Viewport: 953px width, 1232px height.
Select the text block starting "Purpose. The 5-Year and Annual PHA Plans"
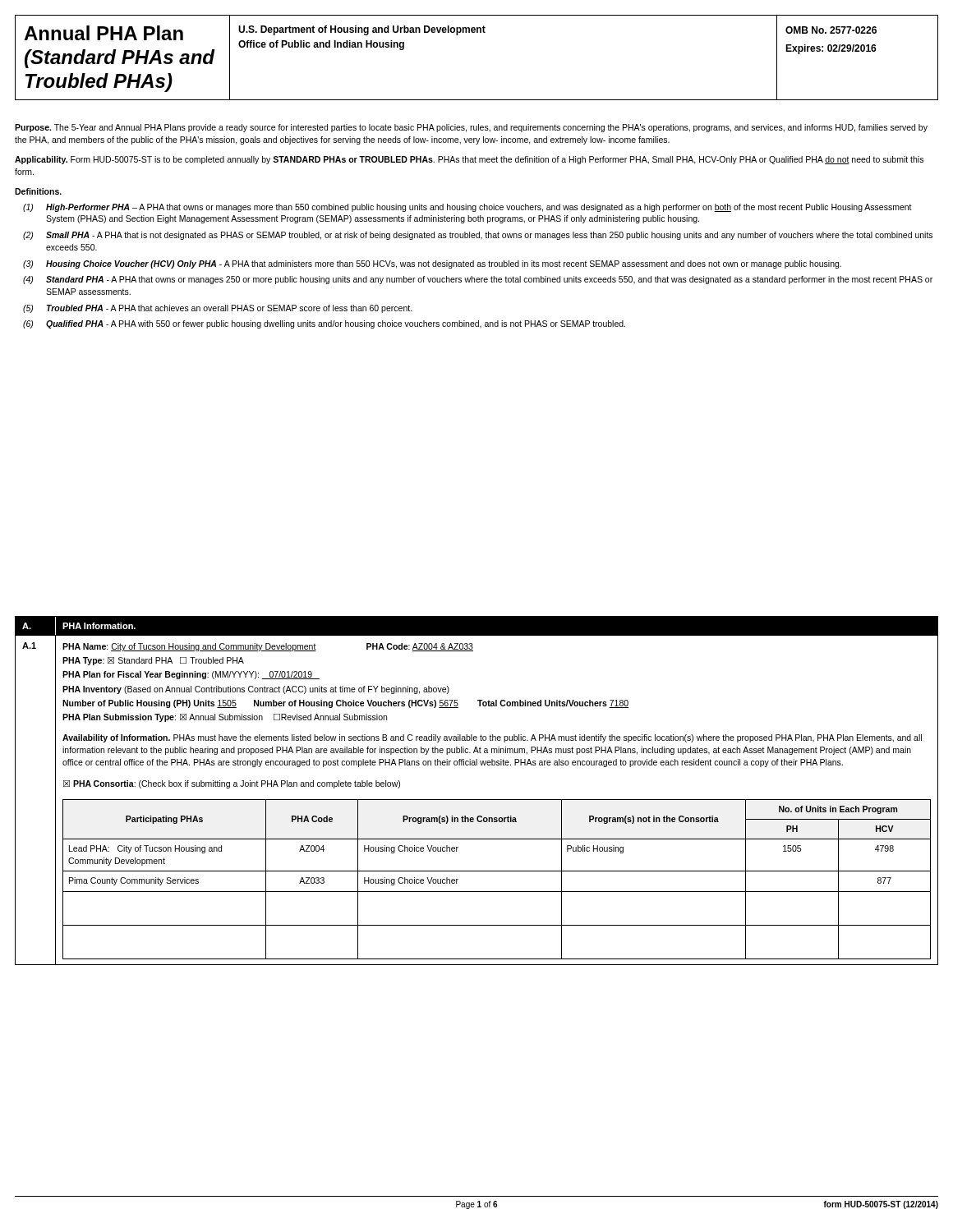(471, 133)
